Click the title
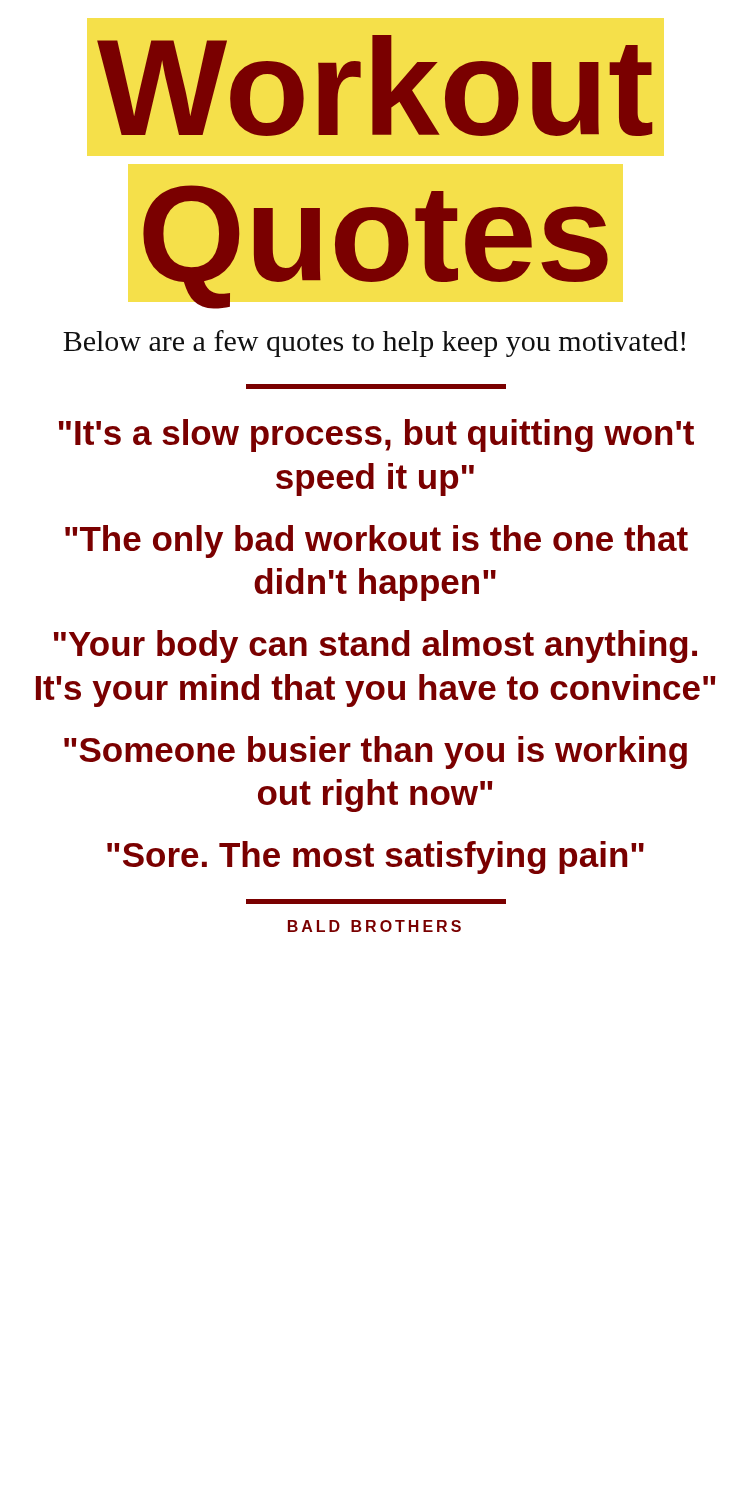This screenshot has height=1500, width=751. click(x=376, y=156)
